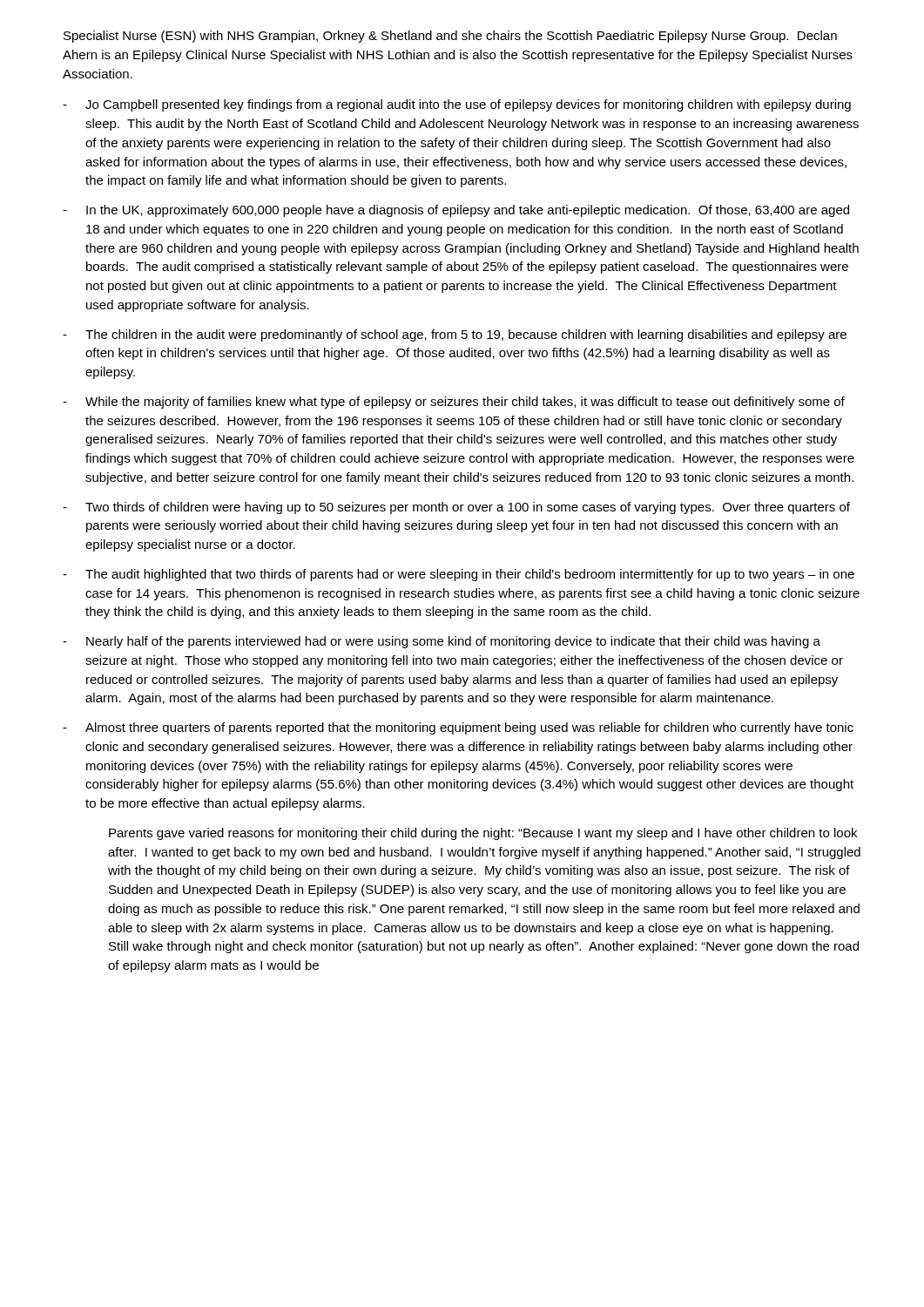Find the list item that says "- Nearly half of"

coord(462,670)
